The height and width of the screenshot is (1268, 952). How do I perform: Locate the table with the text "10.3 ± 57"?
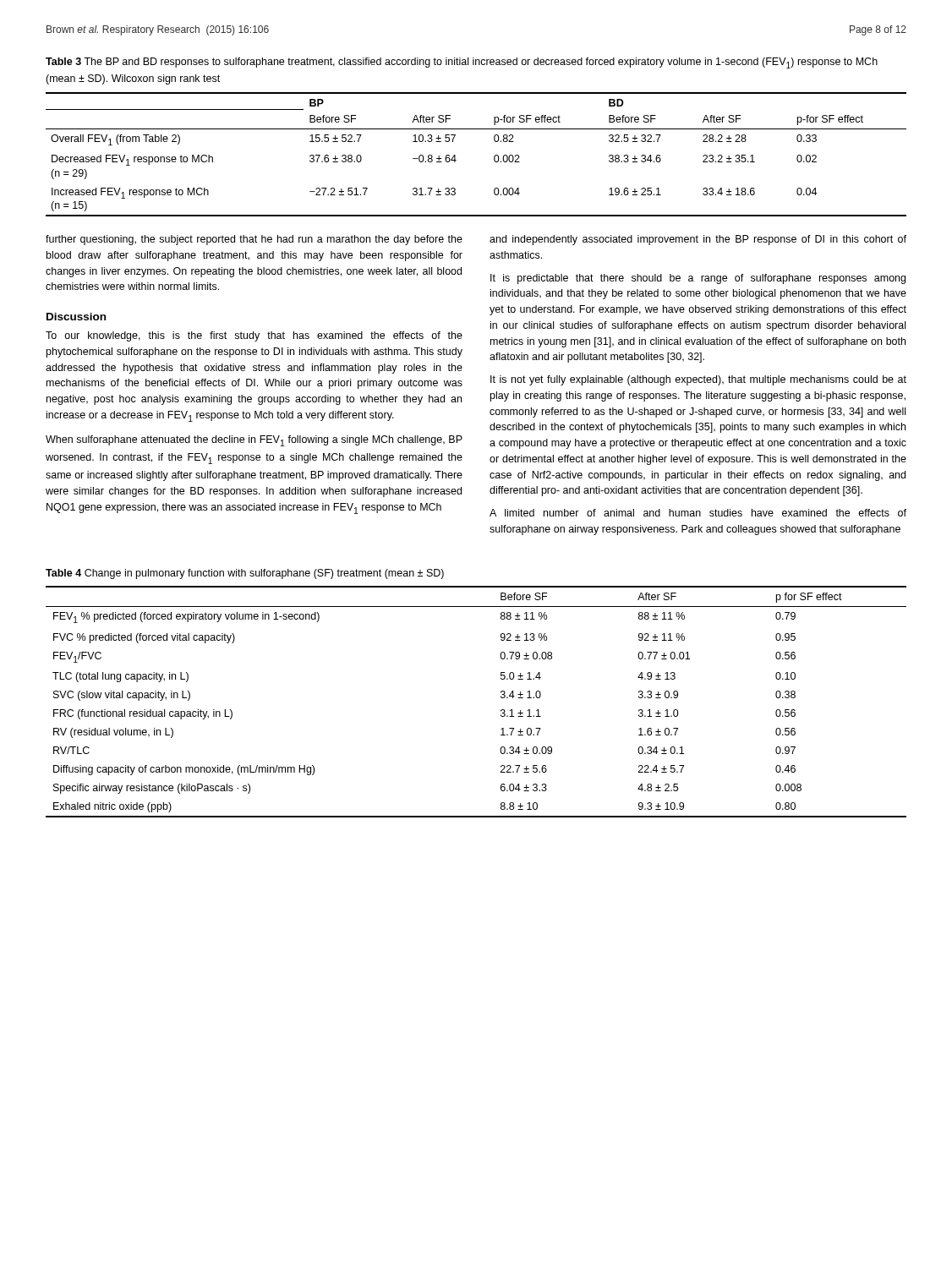[476, 154]
